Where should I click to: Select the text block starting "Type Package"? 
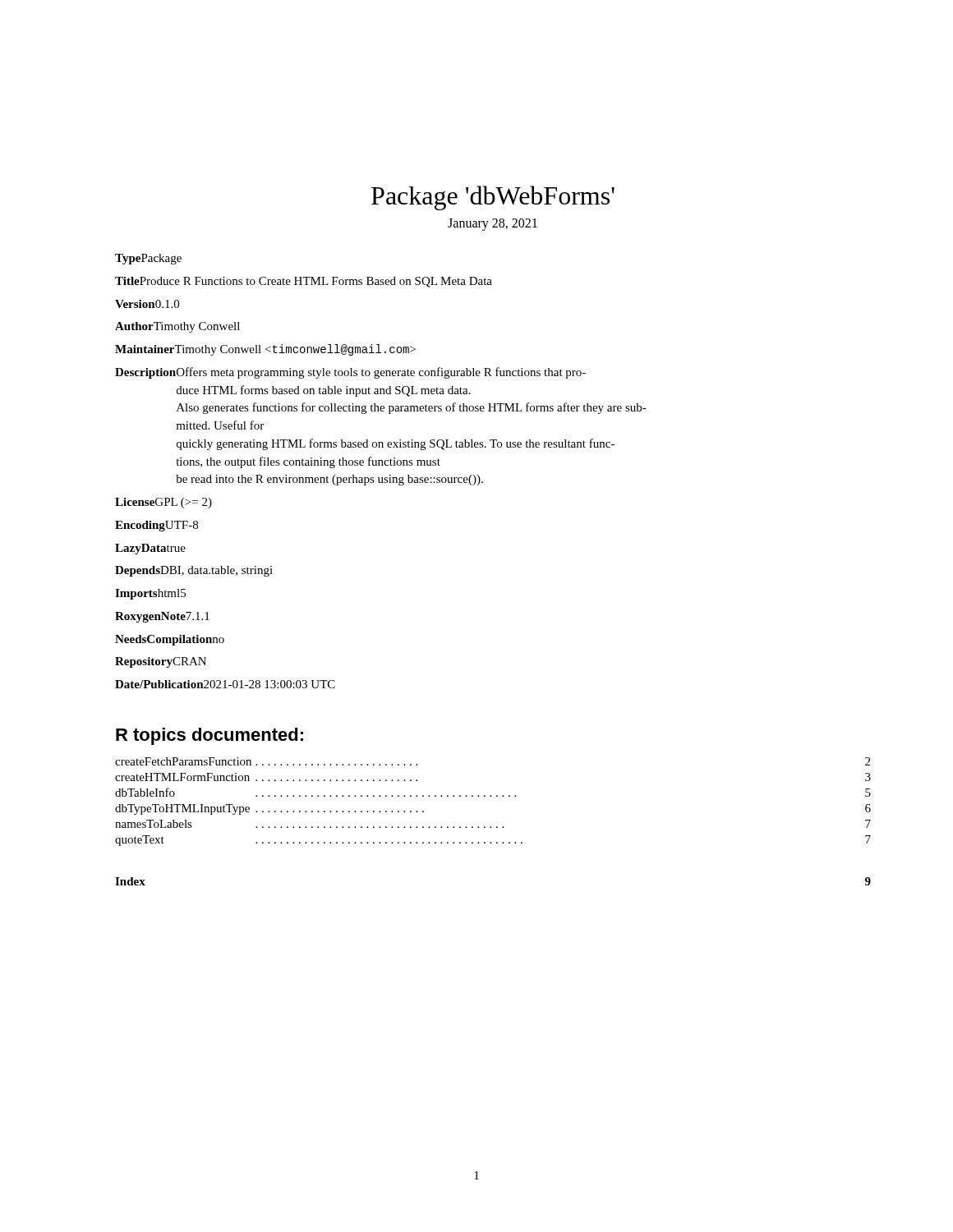point(148,259)
